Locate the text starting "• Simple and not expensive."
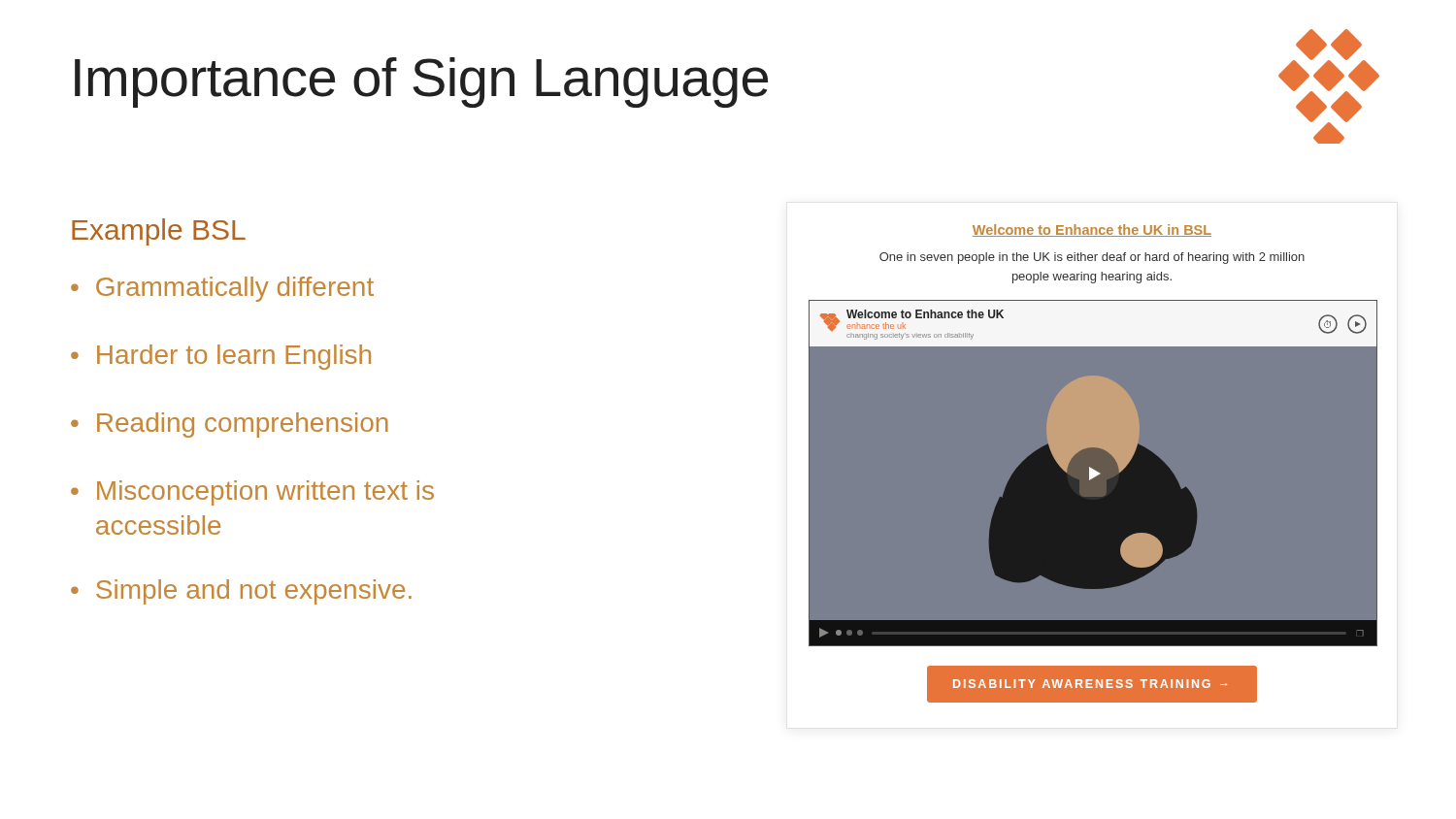1456x819 pixels. tap(242, 590)
